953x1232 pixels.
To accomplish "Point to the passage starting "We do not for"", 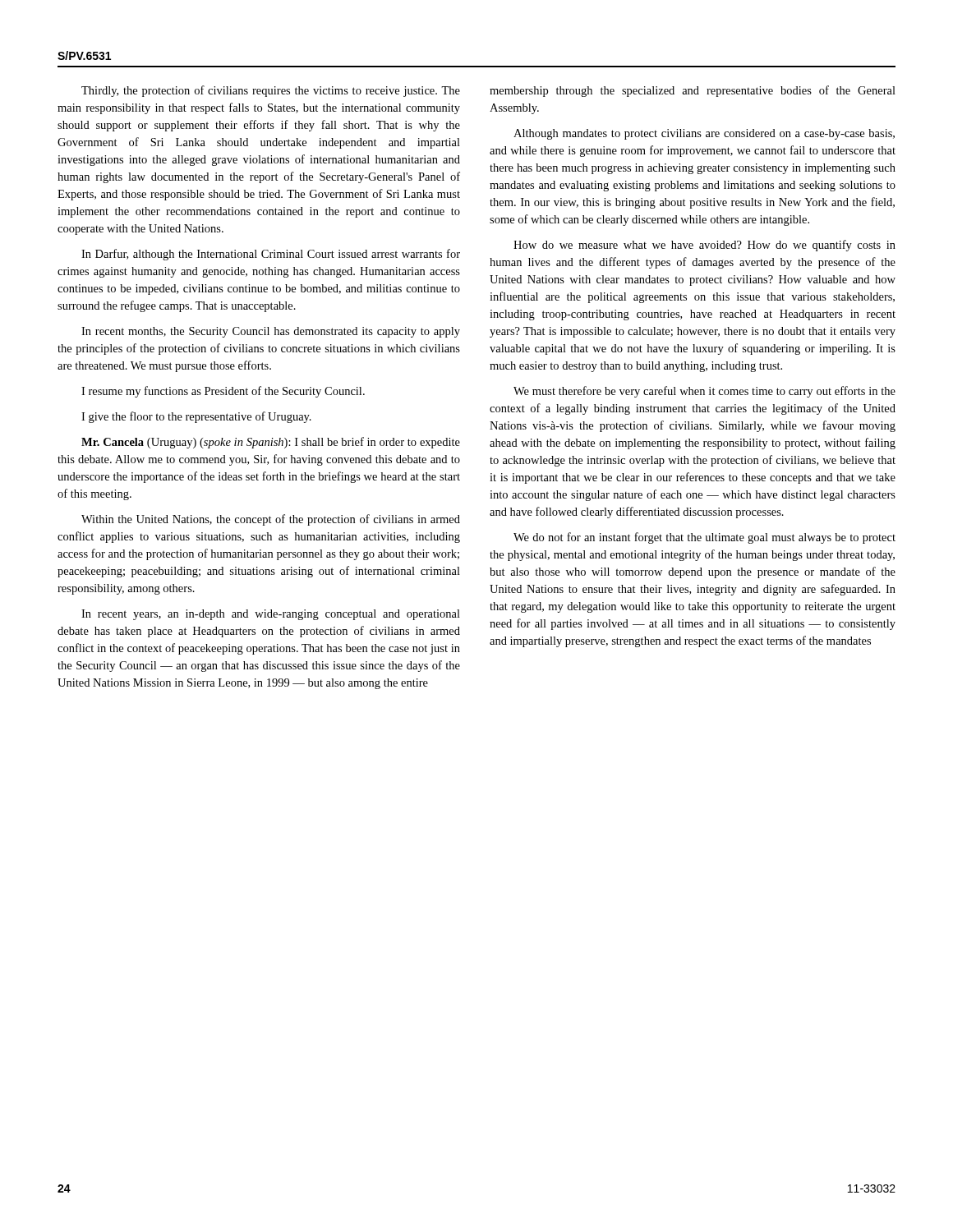I will (693, 590).
